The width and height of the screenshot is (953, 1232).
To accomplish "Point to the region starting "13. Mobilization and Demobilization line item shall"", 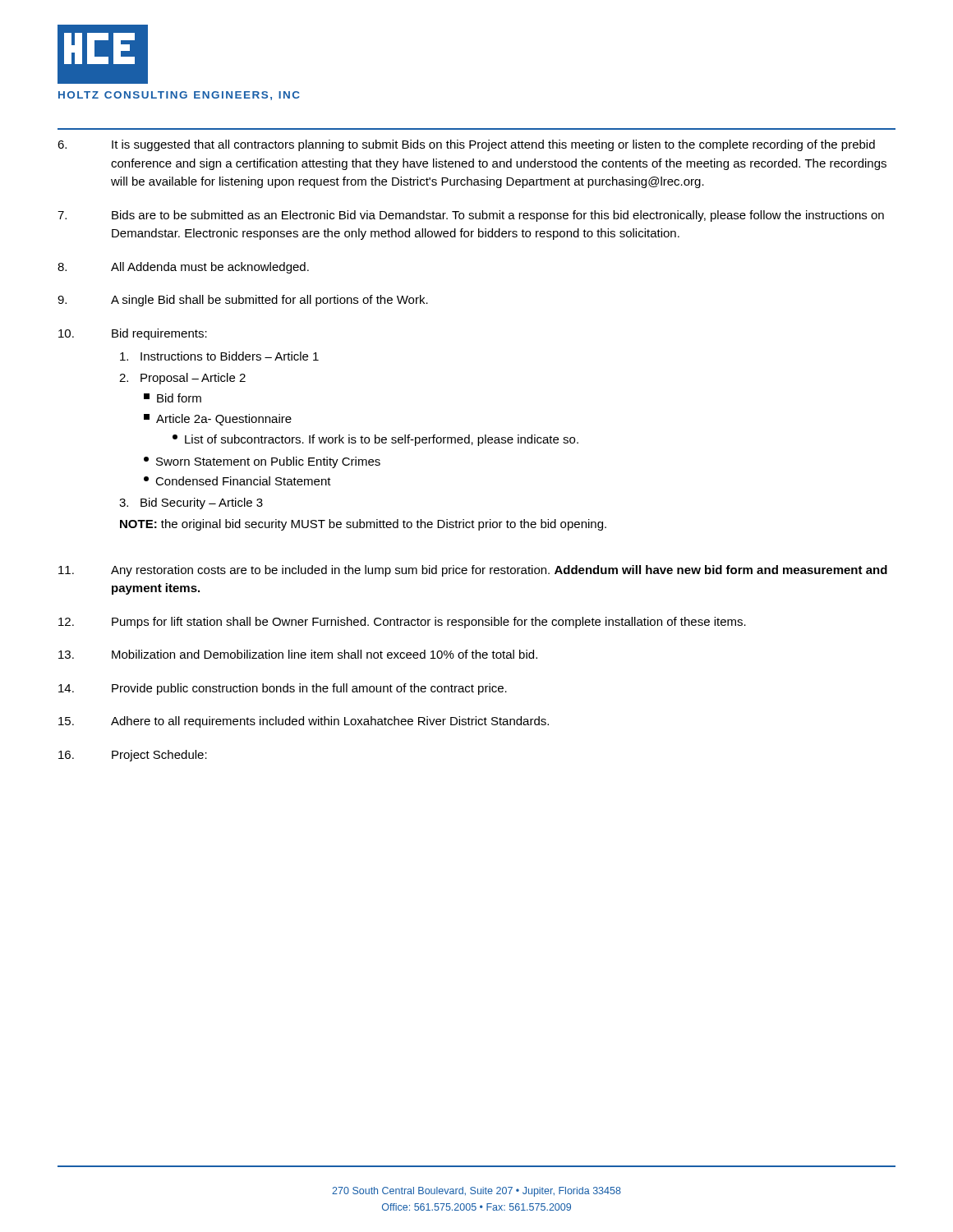I will [x=476, y=655].
